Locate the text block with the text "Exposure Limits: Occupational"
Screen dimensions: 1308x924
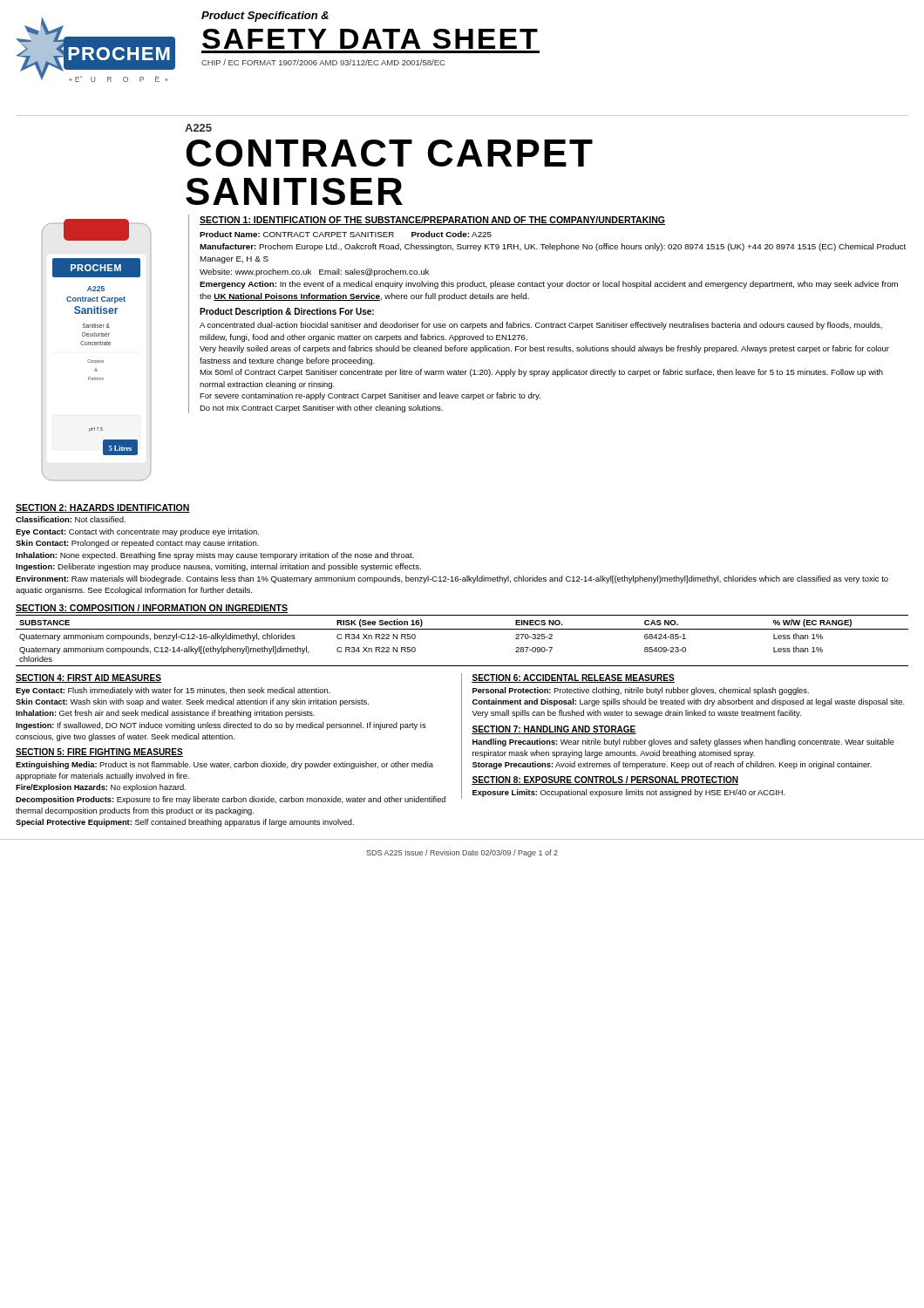629,793
